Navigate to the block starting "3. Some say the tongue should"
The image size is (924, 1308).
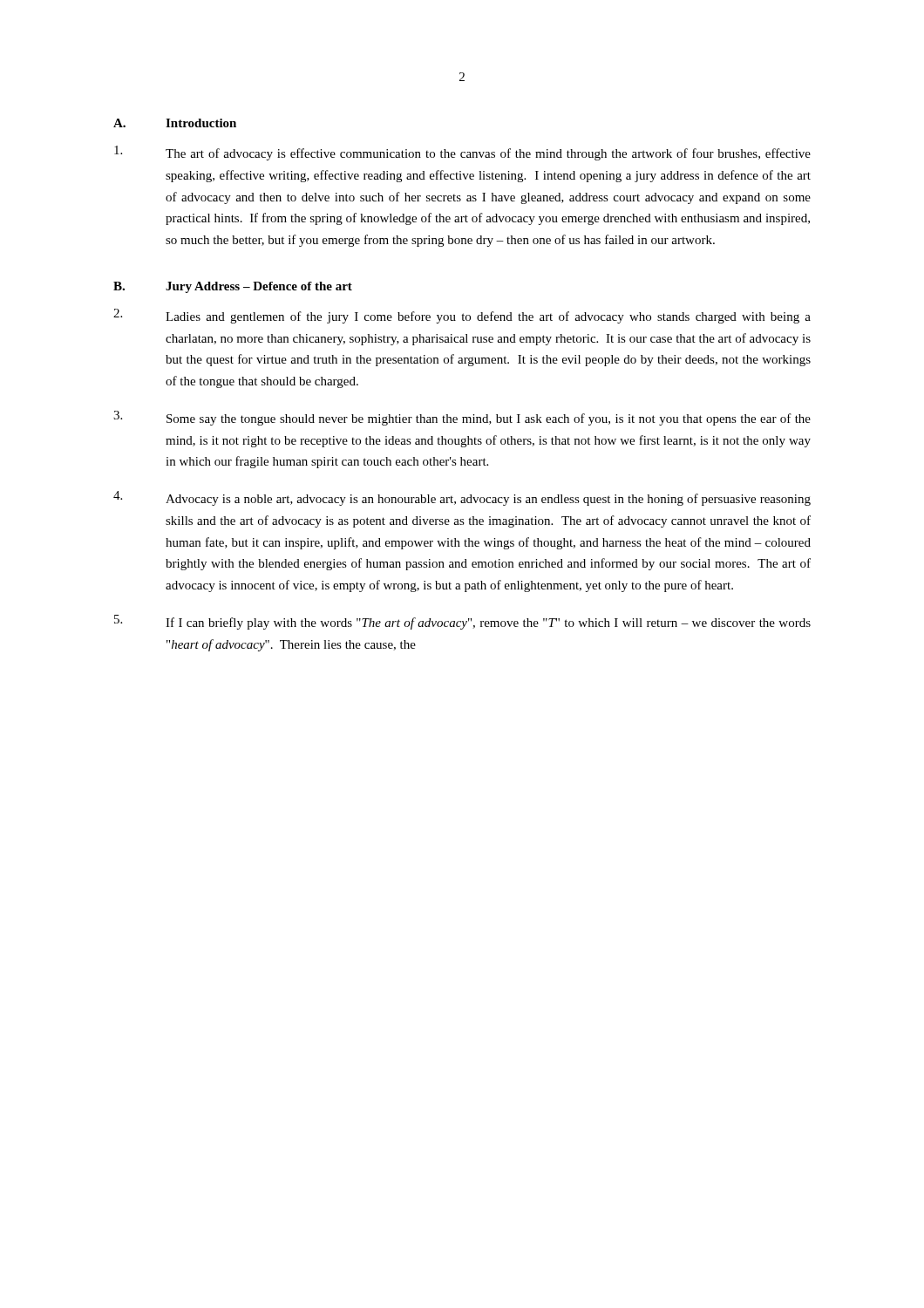(462, 440)
